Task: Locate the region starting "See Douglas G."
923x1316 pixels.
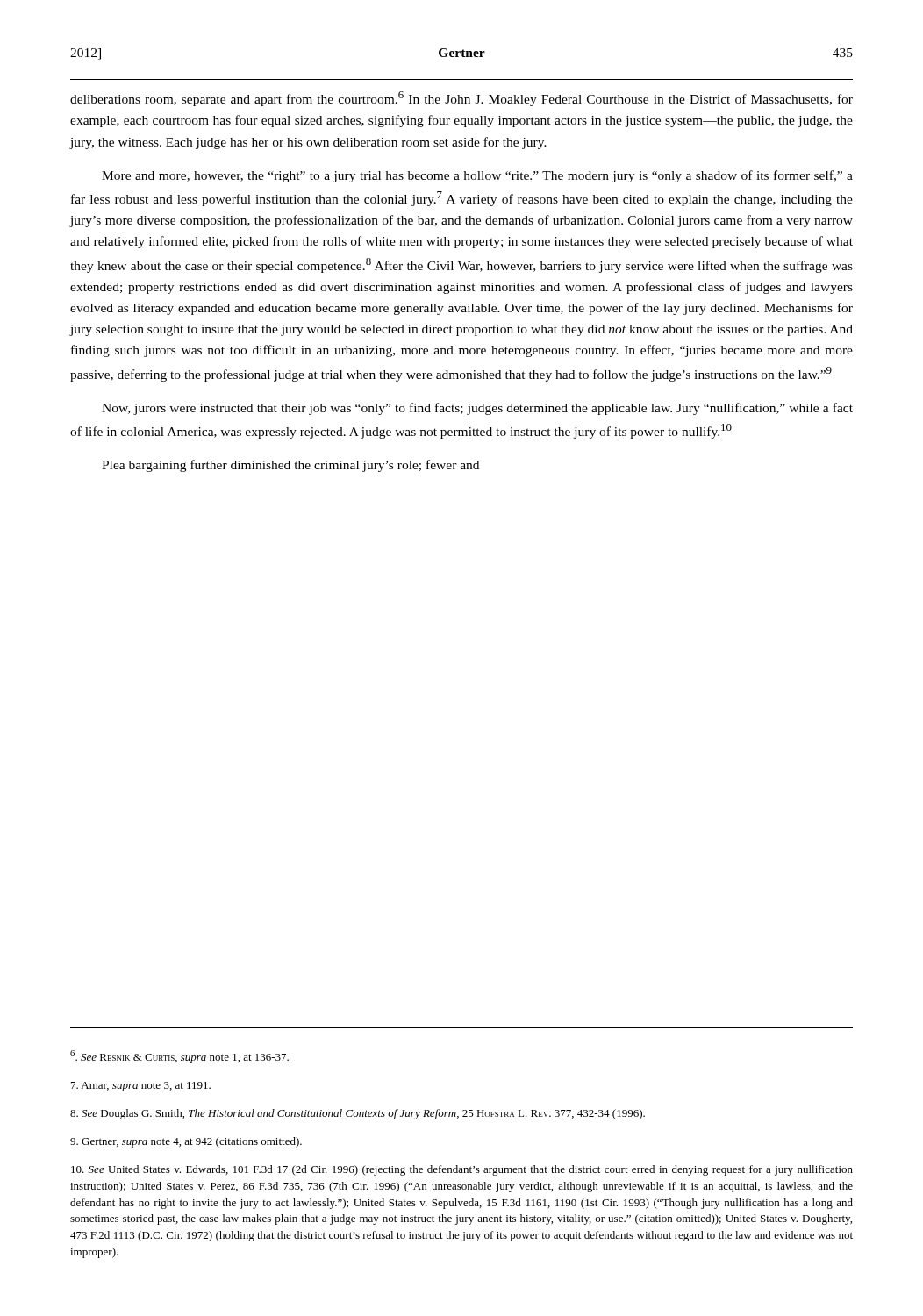Action: point(462,1114)
